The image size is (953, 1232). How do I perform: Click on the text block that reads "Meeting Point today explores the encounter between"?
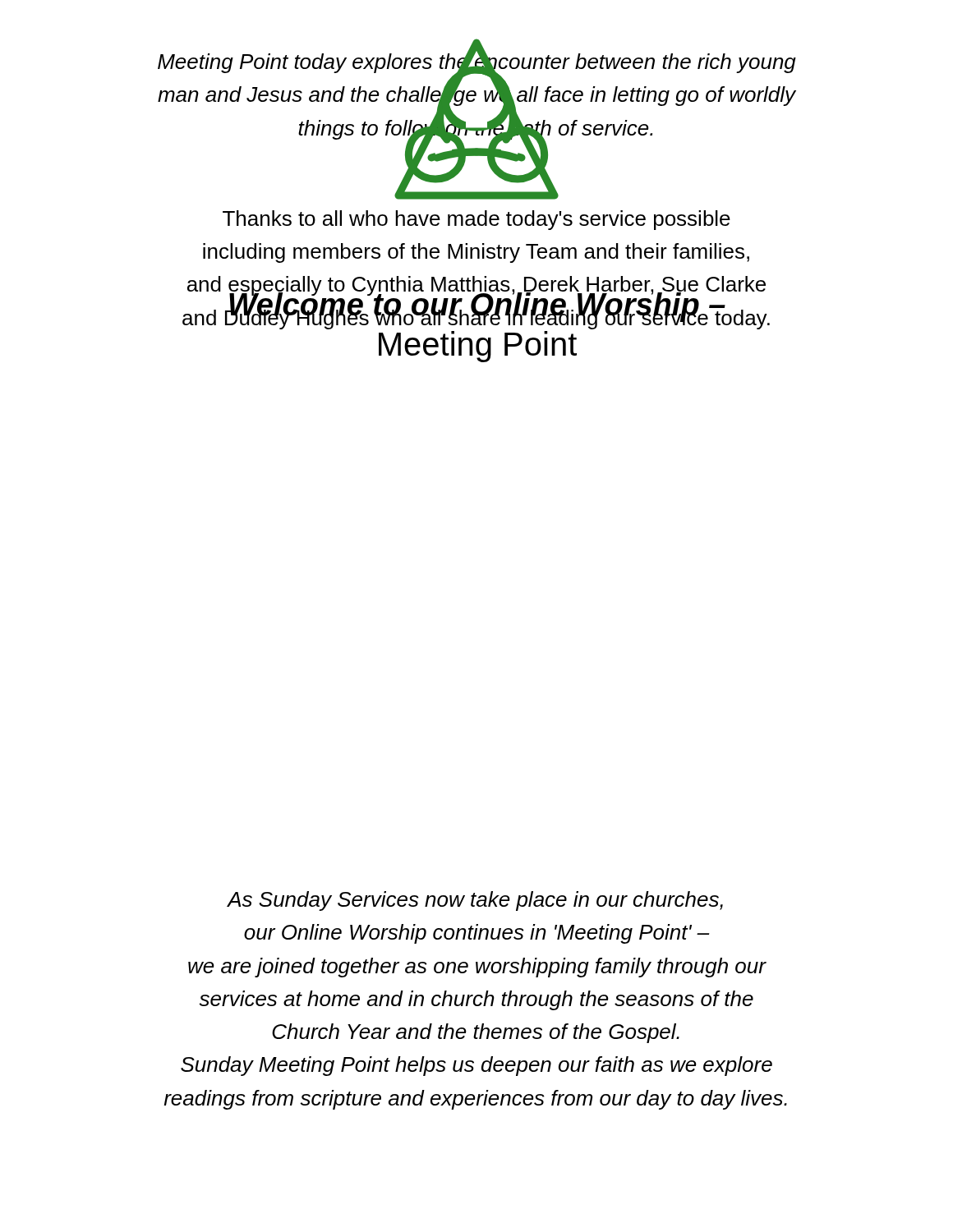point(476,95)
